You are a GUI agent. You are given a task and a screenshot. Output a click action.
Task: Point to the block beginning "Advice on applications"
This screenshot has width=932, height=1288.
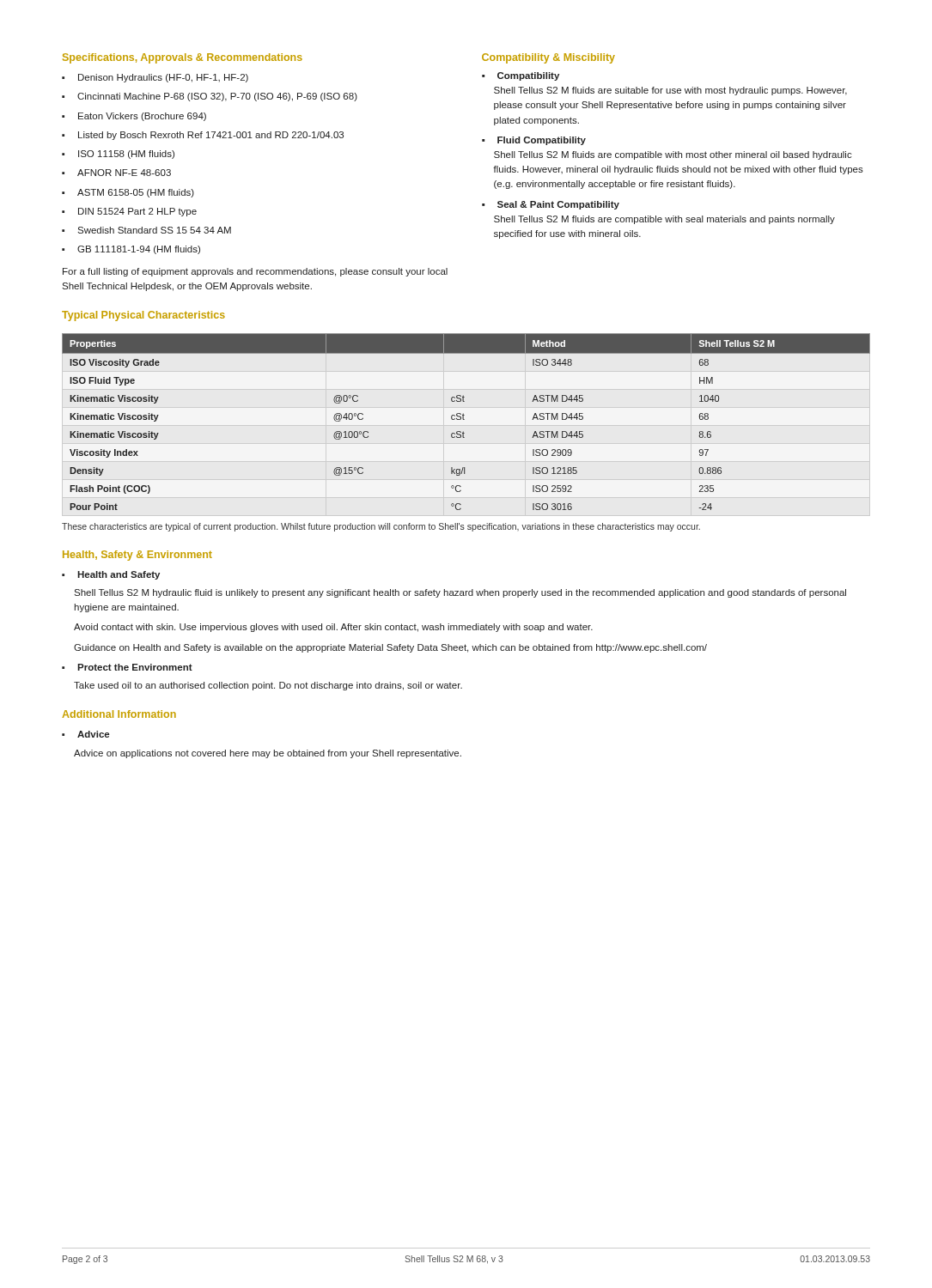(268, 753)
